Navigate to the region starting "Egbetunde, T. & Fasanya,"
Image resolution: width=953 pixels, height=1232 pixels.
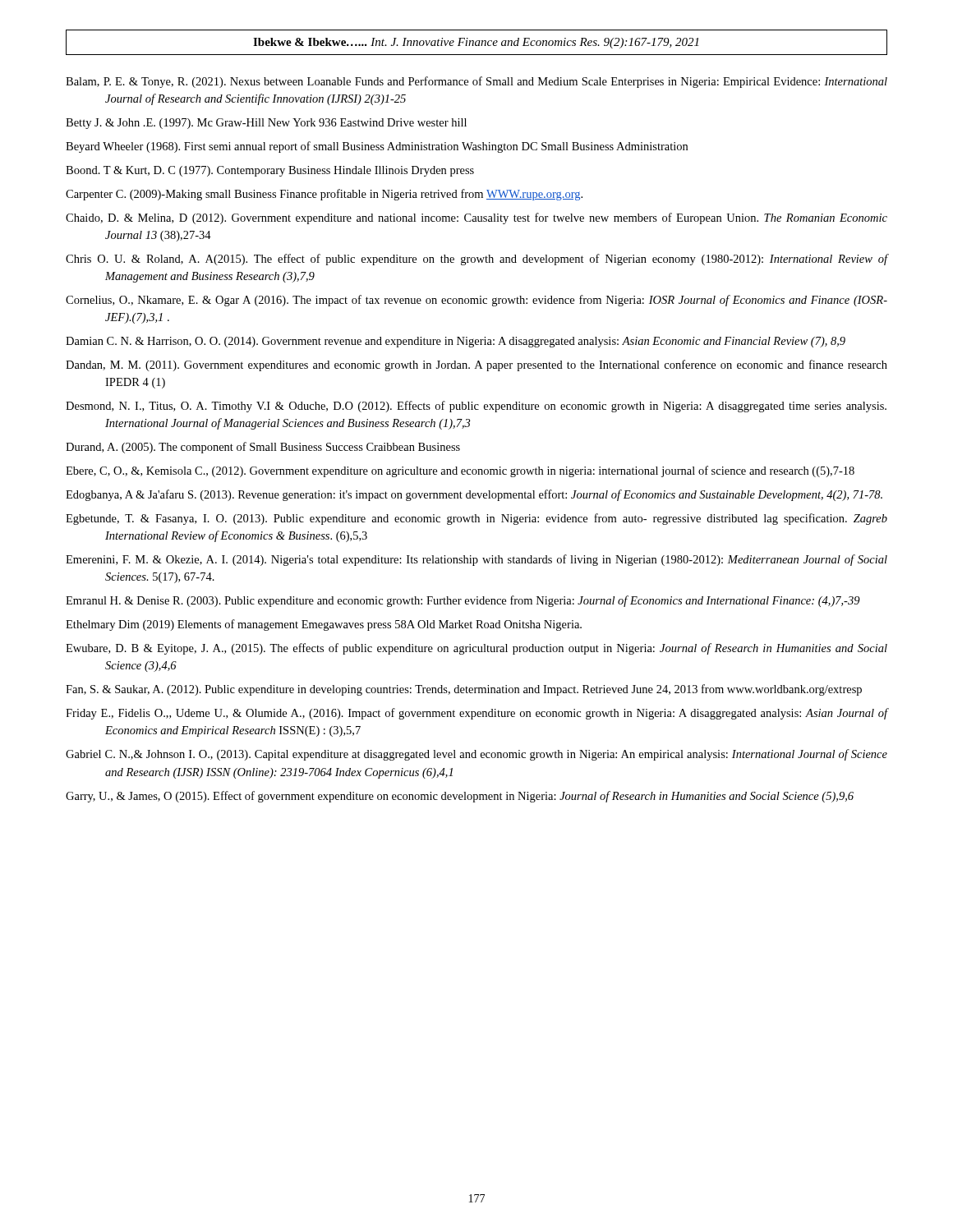[476, 527]
